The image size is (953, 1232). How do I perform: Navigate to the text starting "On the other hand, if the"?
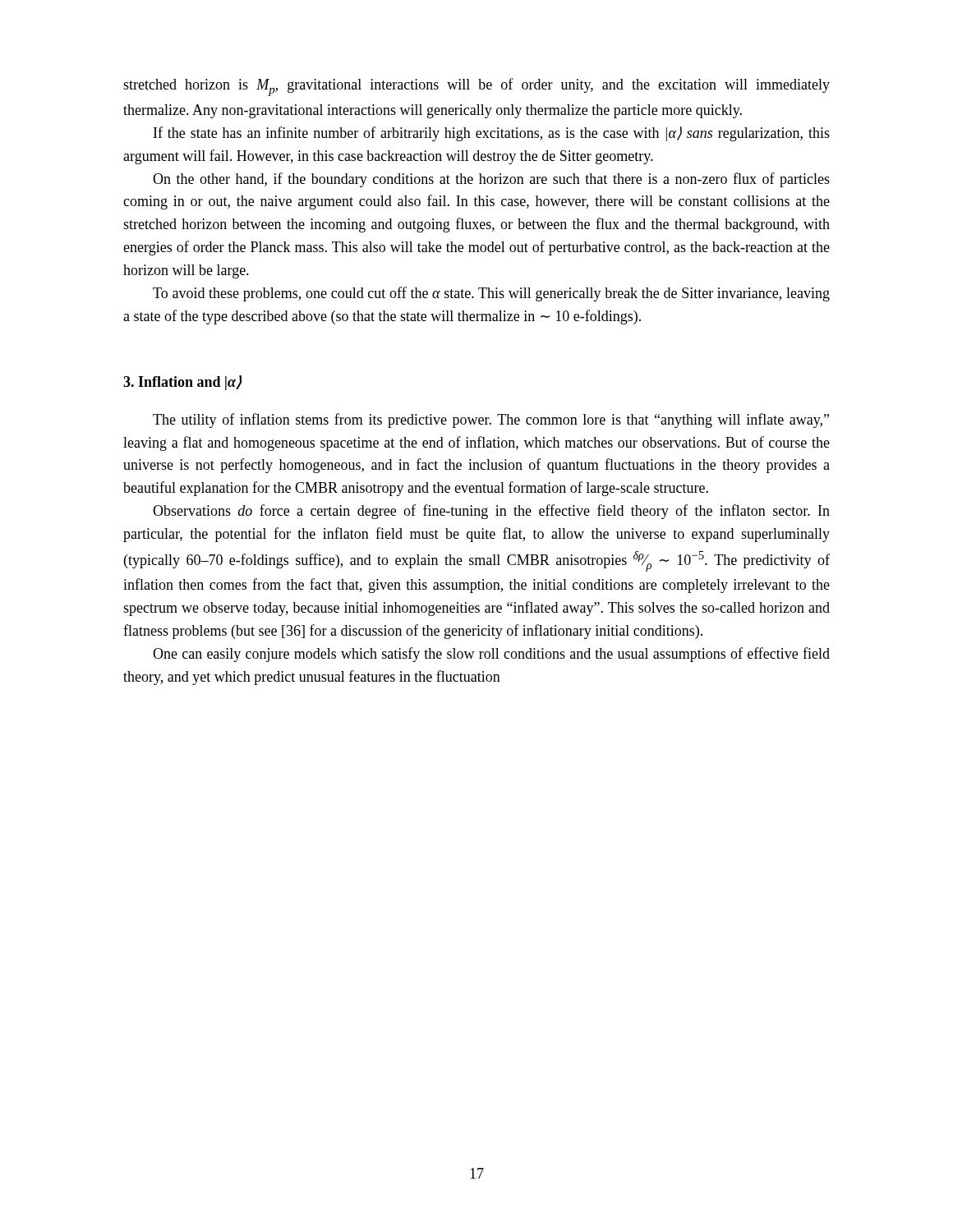[x=476, y=225]
